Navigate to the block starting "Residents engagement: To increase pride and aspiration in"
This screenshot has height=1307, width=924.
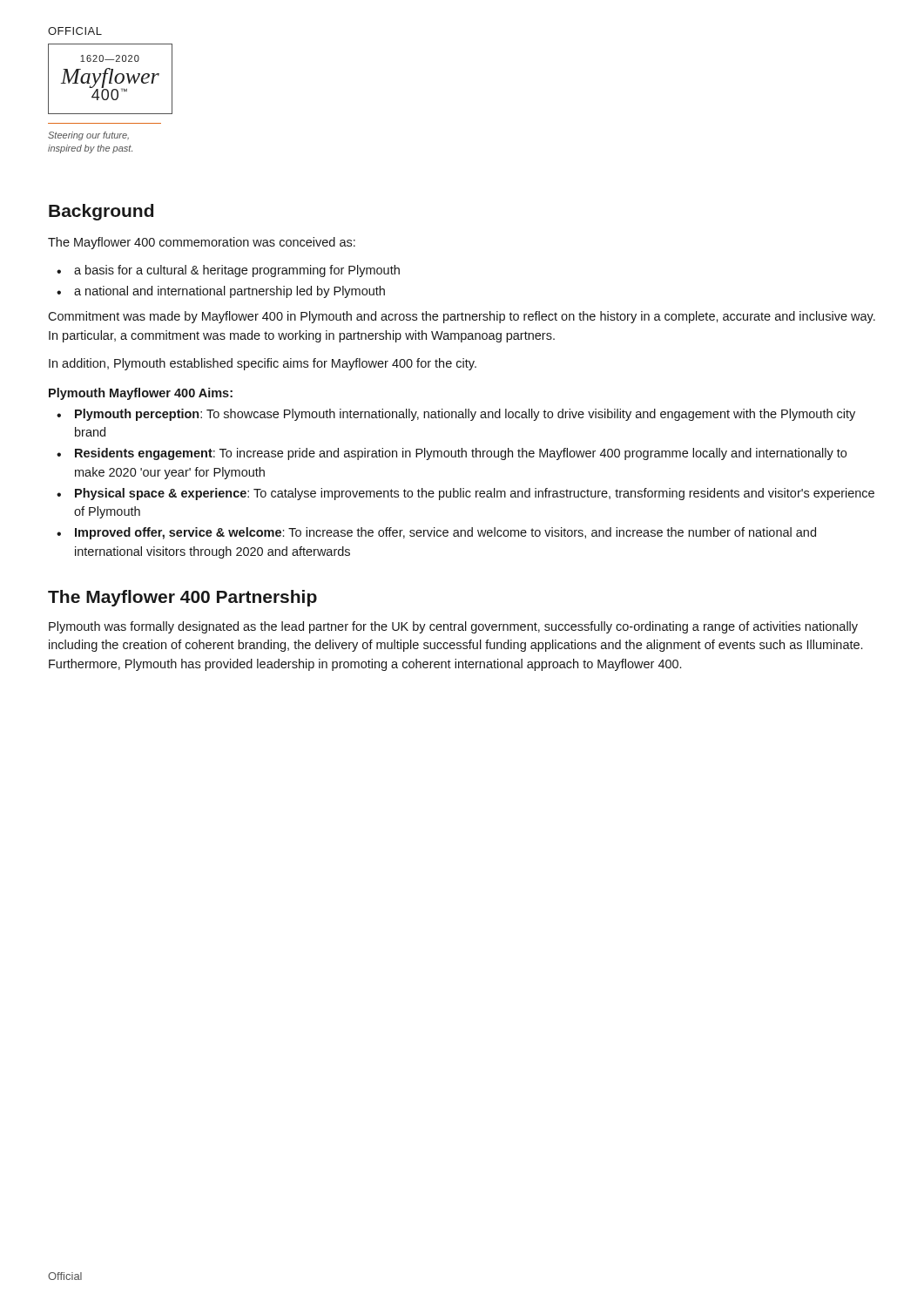tap(461, 463)
